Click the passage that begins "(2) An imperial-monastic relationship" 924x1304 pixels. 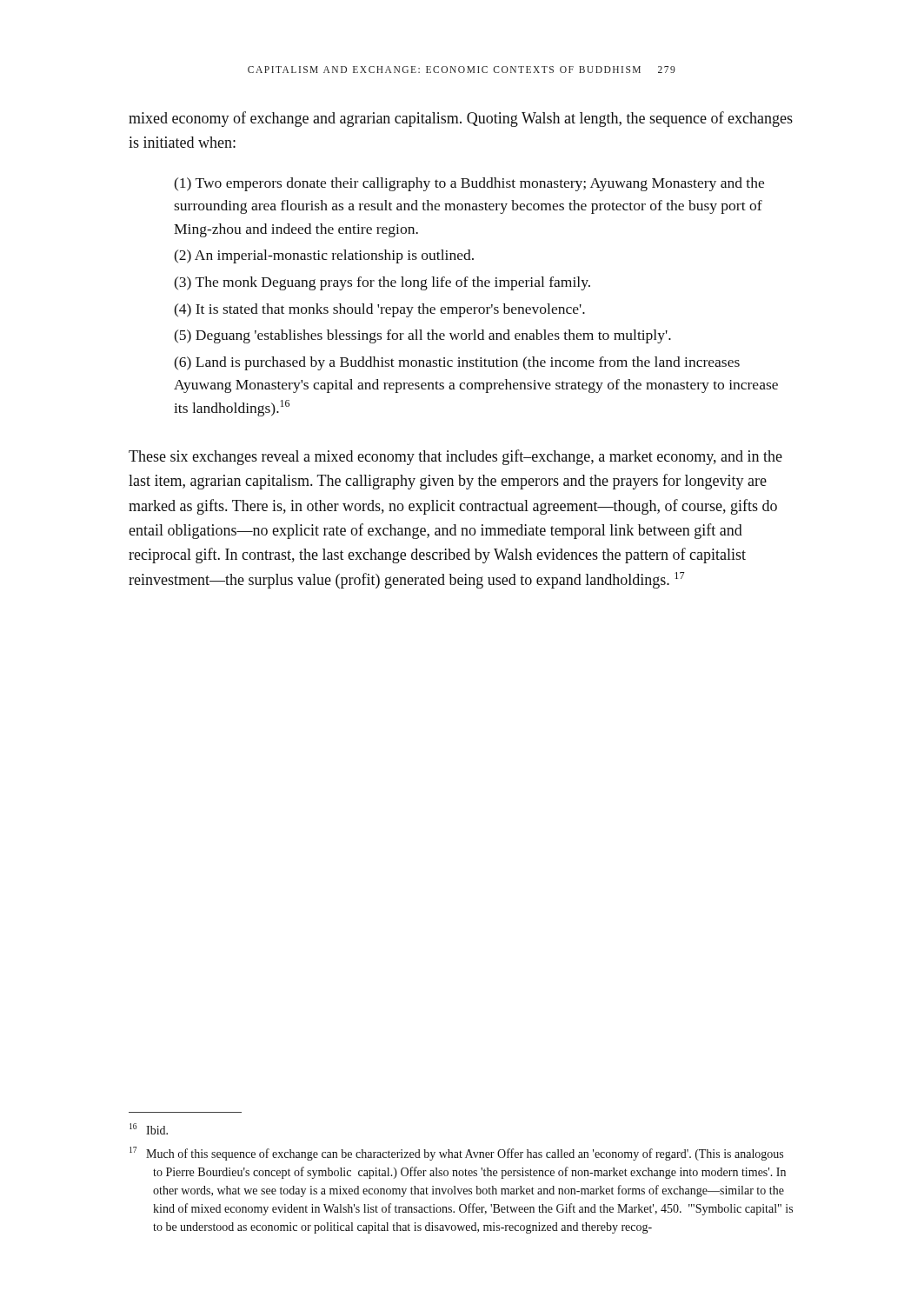tap(324, 256)
